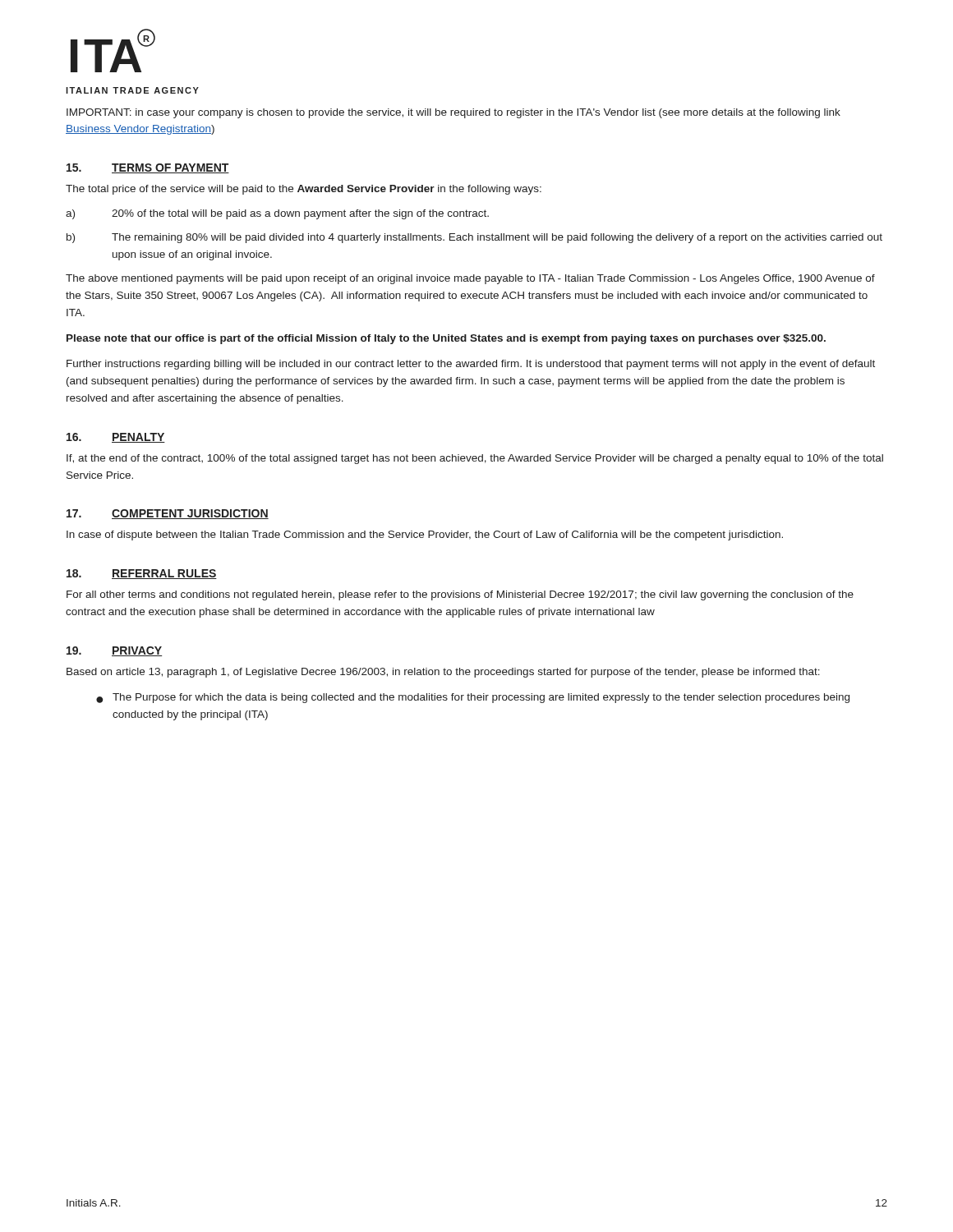Where is the passage that starts "Based on article 13, paragraph 1, of"?

pos(443,672)
